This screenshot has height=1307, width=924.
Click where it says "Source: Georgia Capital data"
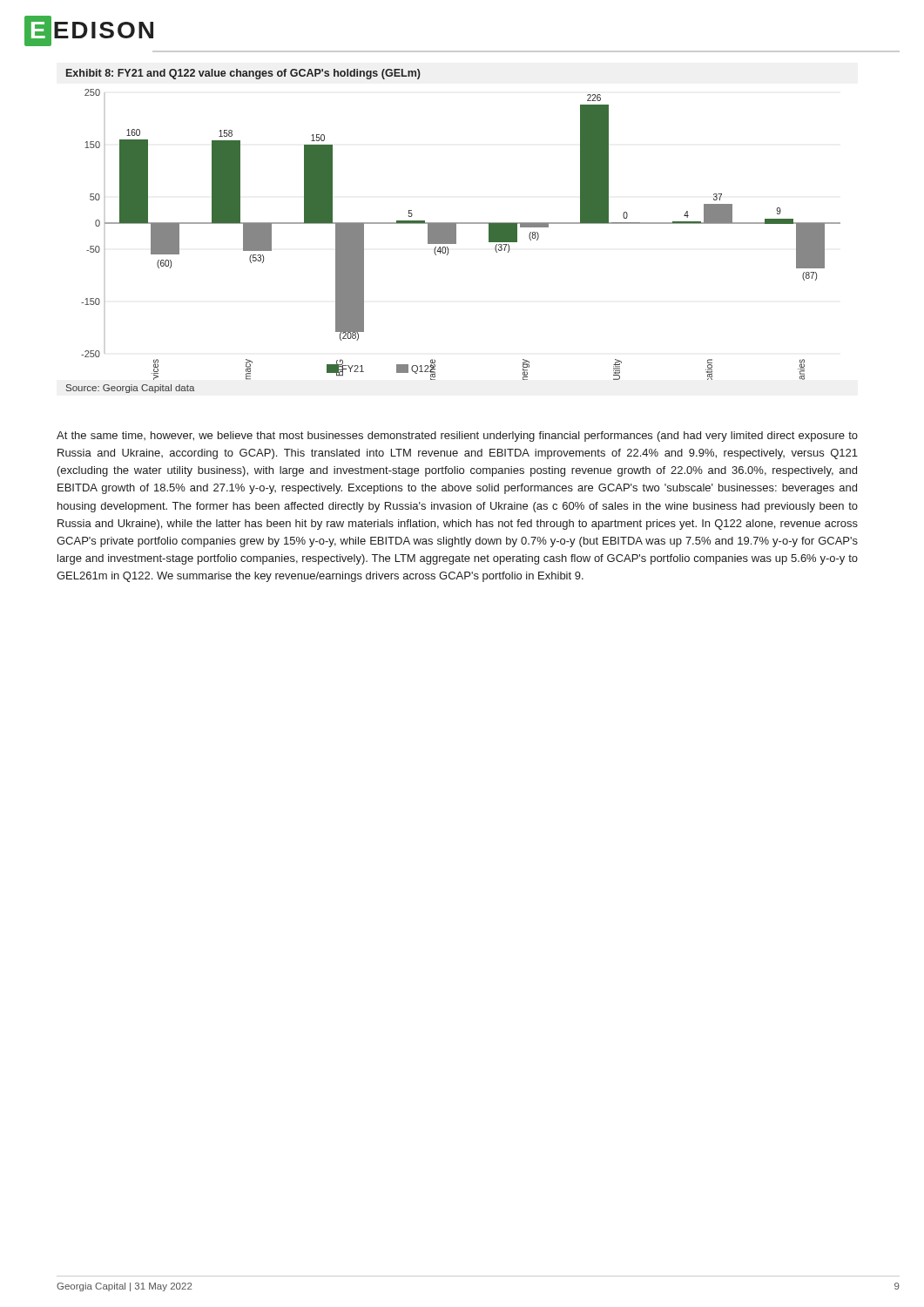click(x=130, y=389)
